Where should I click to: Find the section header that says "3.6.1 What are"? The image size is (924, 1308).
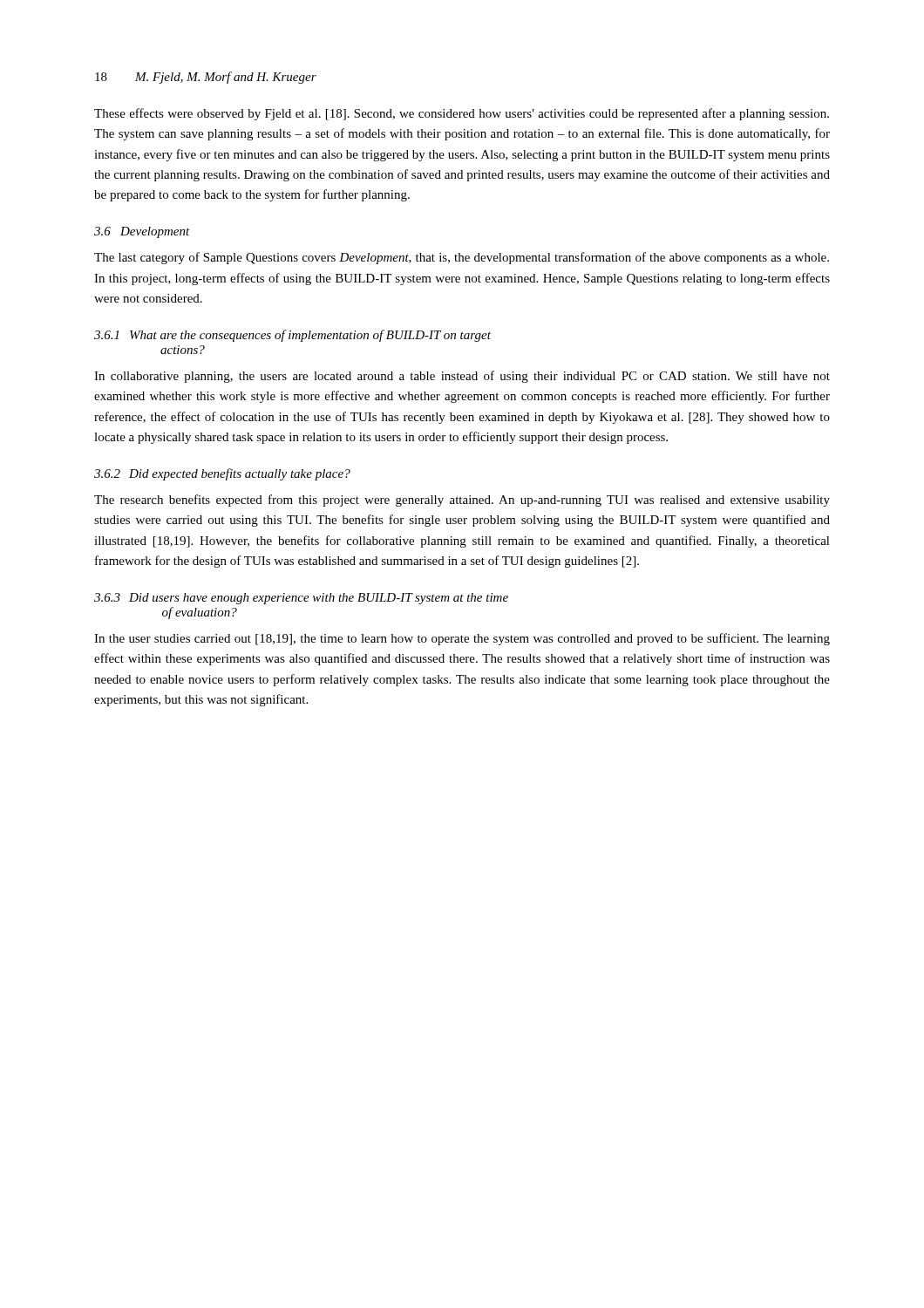(x=292, y=343)
